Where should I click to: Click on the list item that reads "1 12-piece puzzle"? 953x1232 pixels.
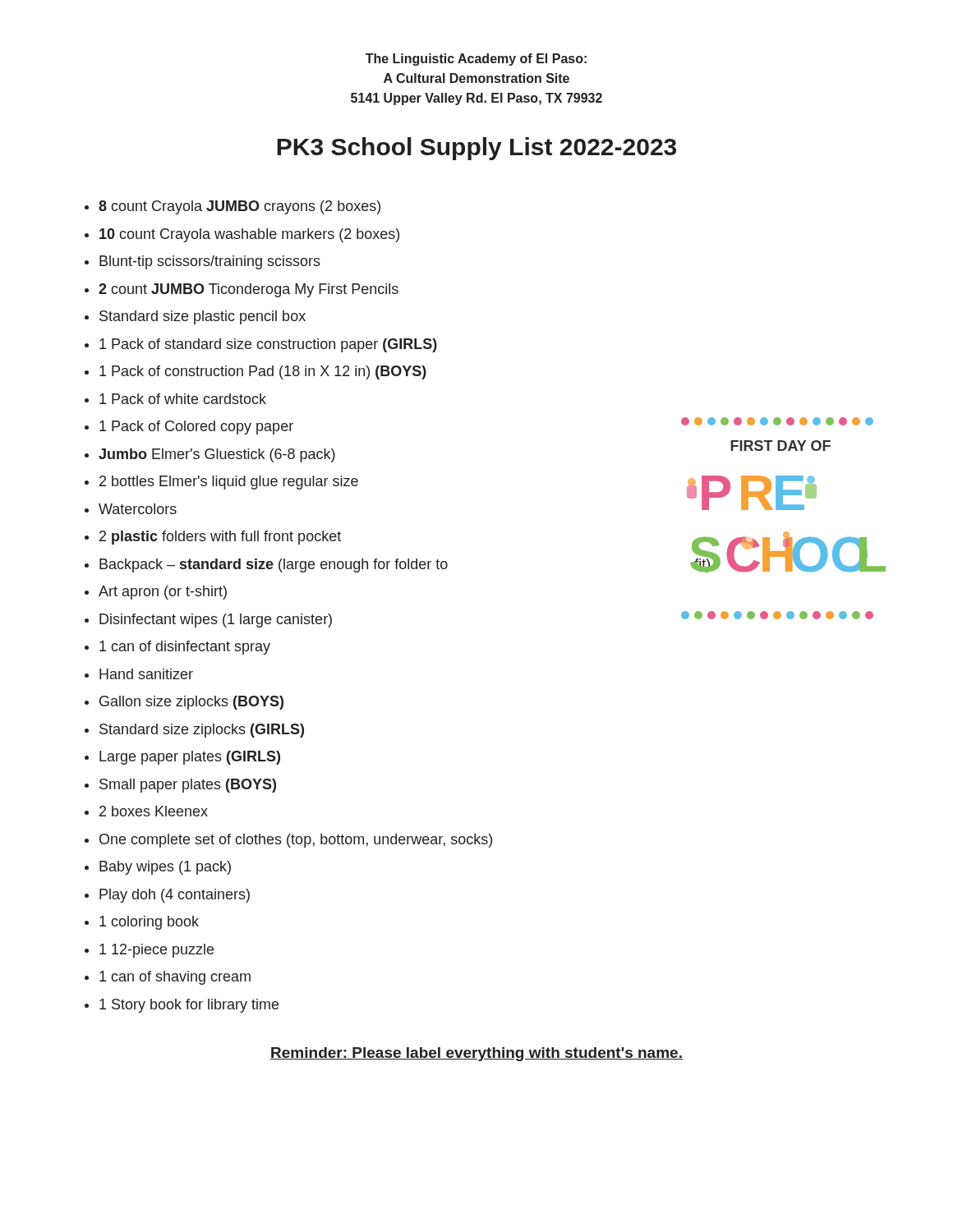(x=157, y=951)
